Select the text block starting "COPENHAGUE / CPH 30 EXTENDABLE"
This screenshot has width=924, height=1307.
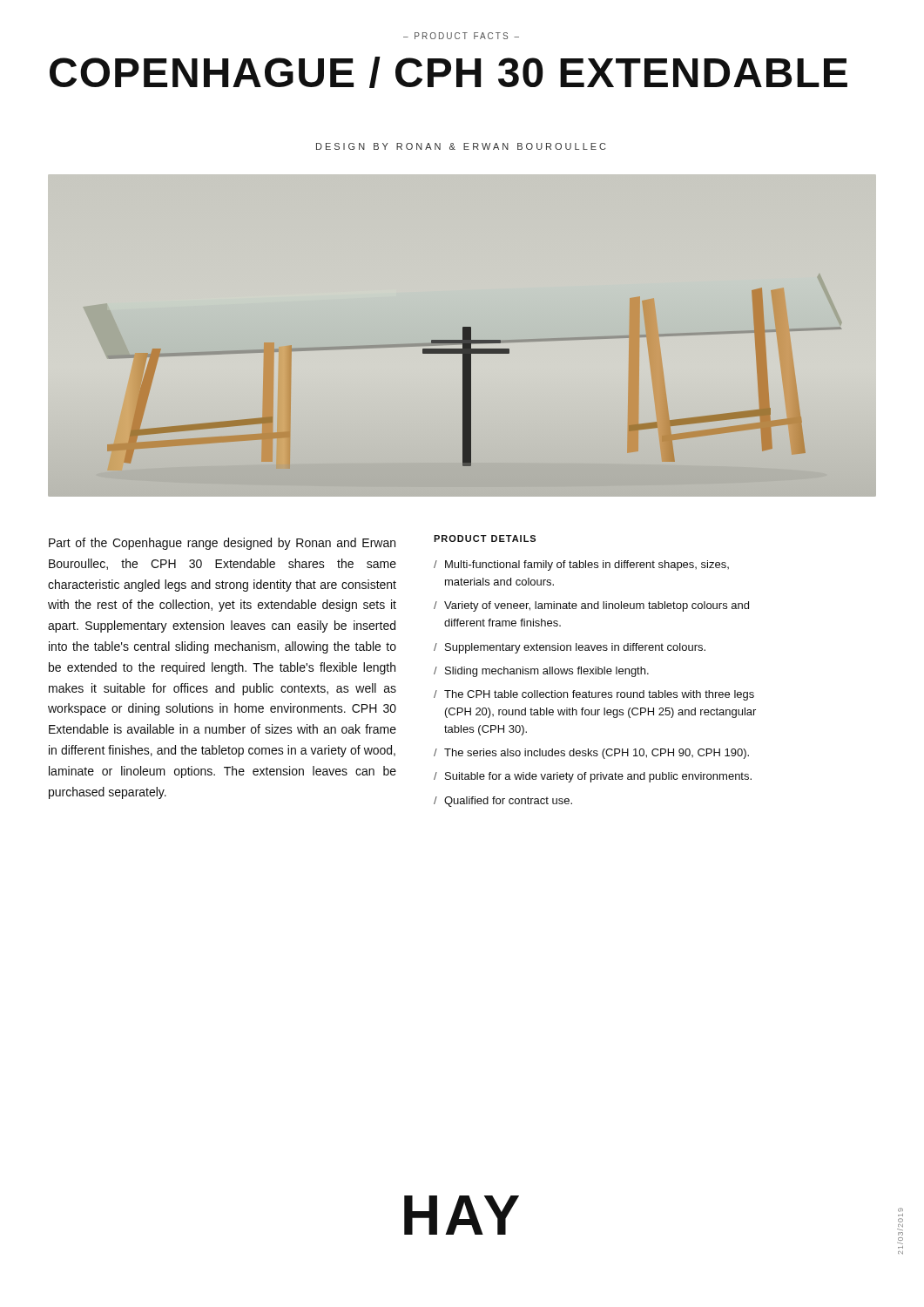(449, 73)
